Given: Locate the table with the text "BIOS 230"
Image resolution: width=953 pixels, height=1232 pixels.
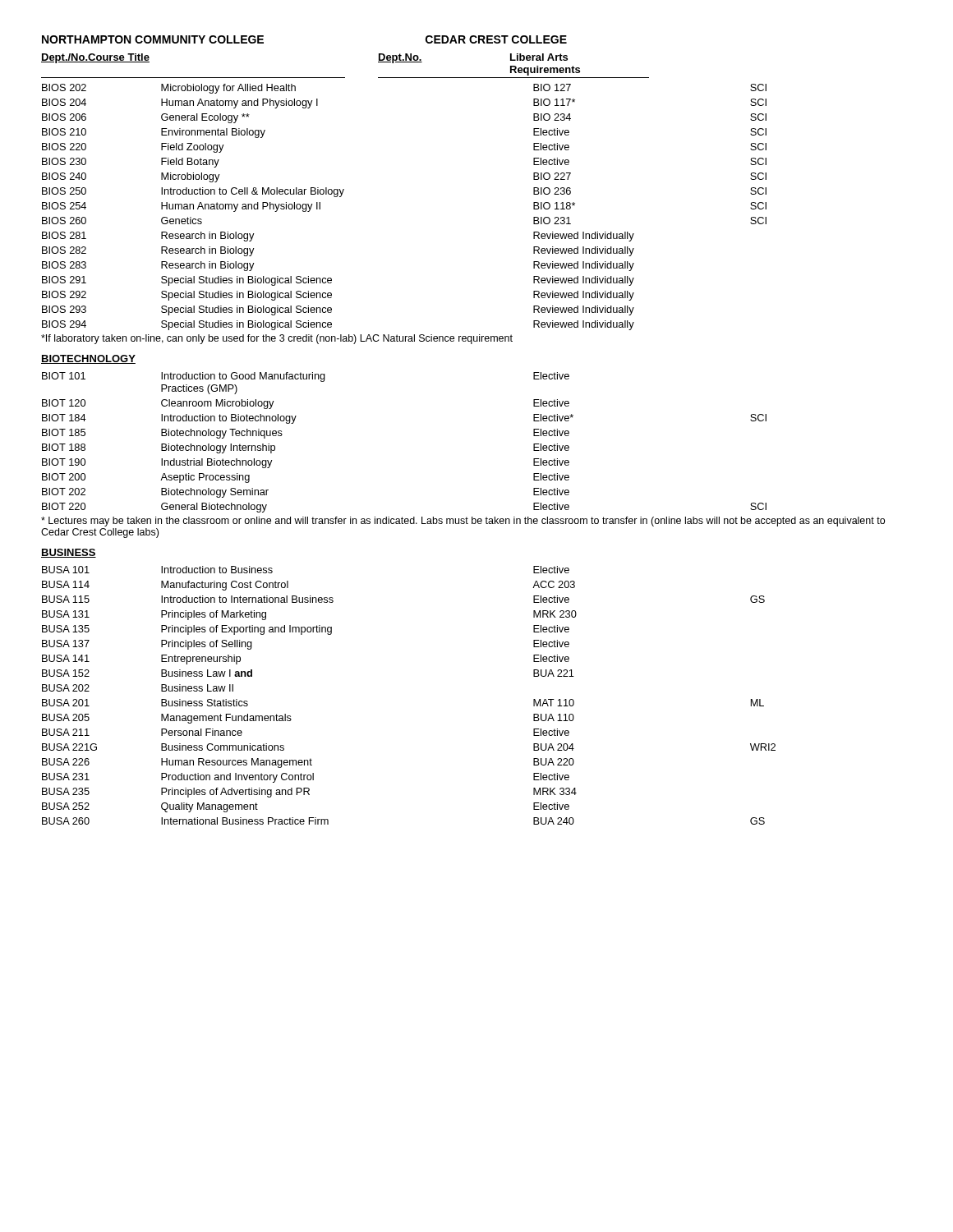Looking at the screenshot, I should 476,205.
